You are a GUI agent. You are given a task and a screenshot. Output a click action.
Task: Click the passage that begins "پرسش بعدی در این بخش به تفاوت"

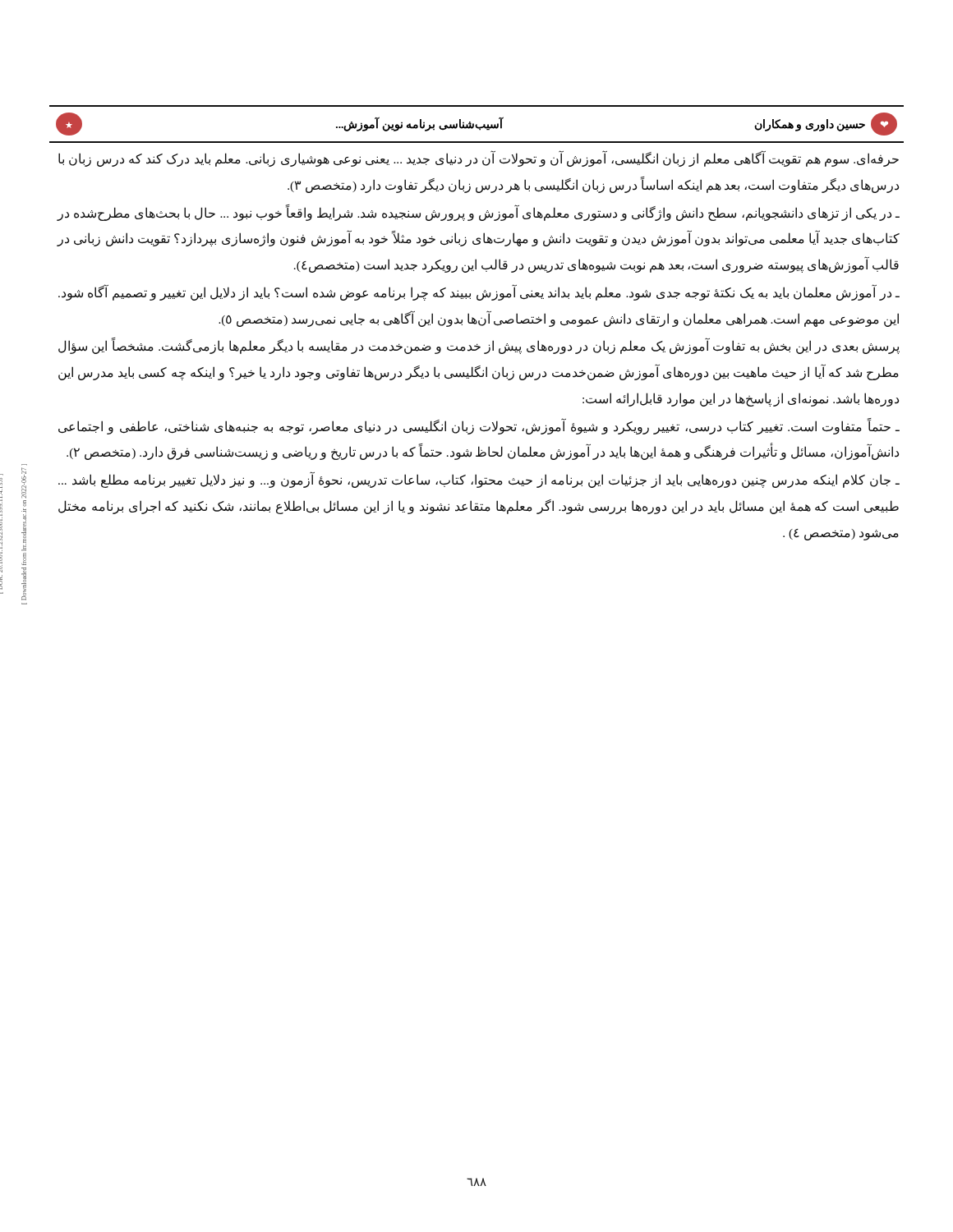[x=479, y=373]
